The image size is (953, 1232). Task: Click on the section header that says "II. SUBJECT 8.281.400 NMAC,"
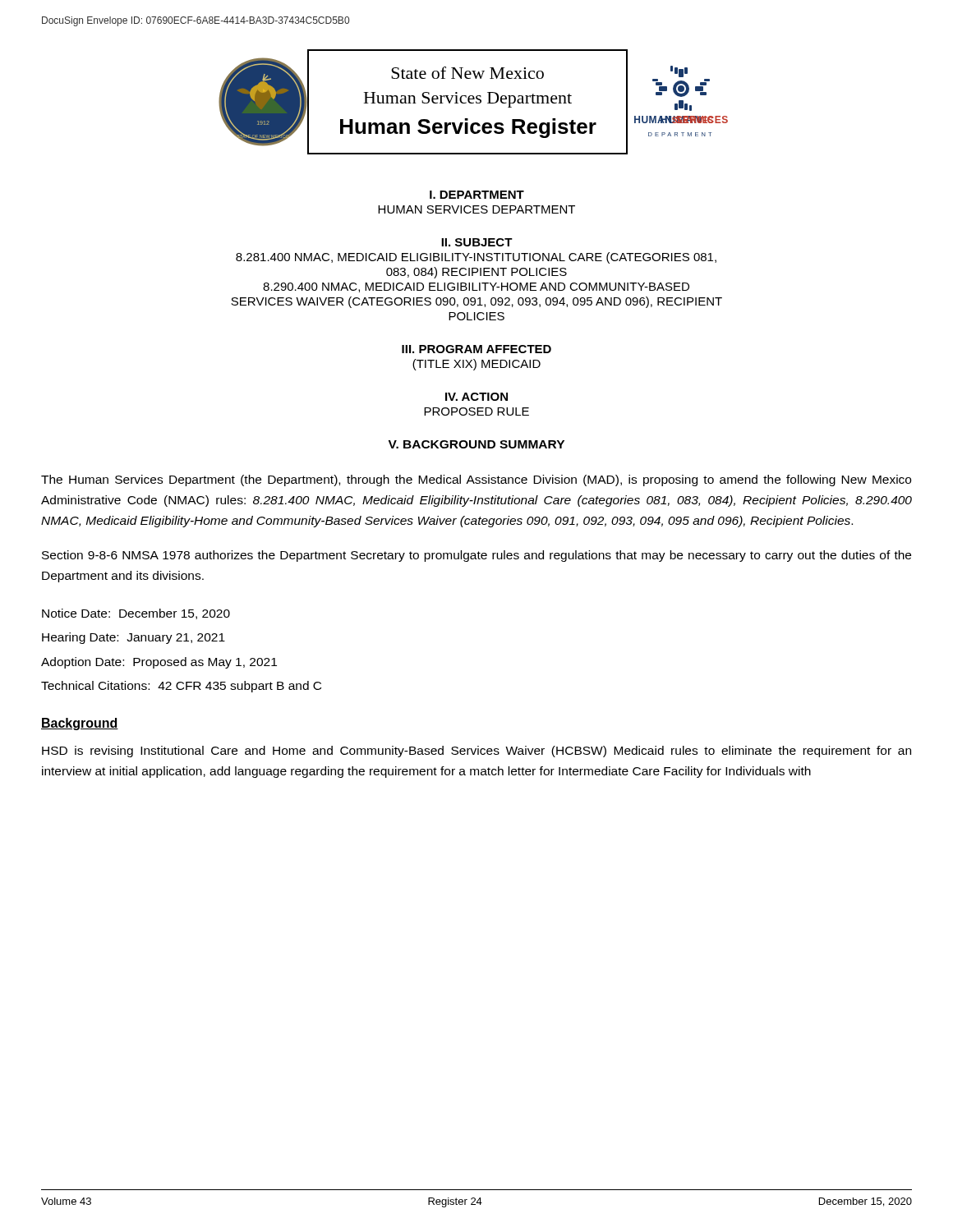(x=476, y=279)
